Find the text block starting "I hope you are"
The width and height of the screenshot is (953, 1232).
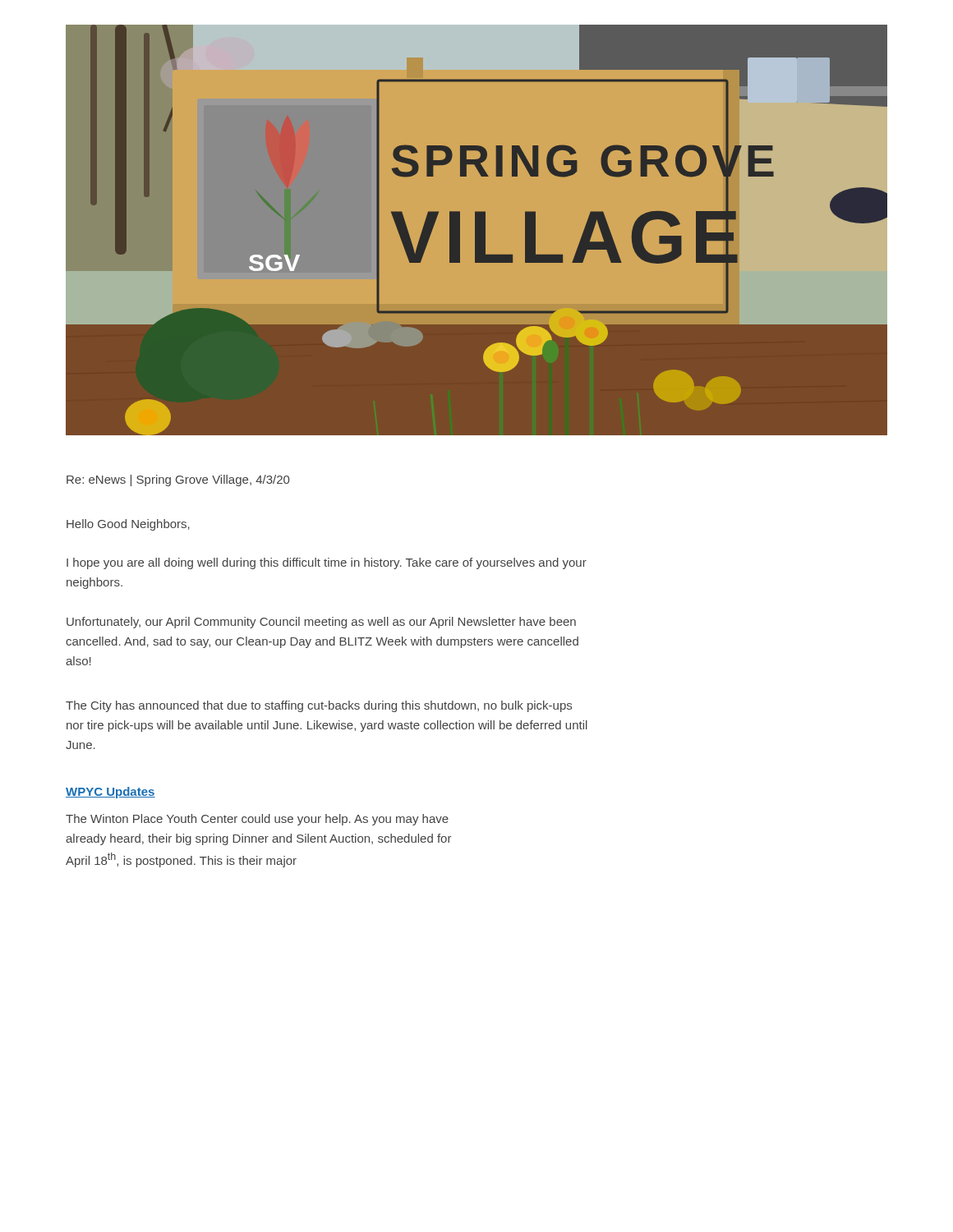pyautogui.click(x=329, y=573)
